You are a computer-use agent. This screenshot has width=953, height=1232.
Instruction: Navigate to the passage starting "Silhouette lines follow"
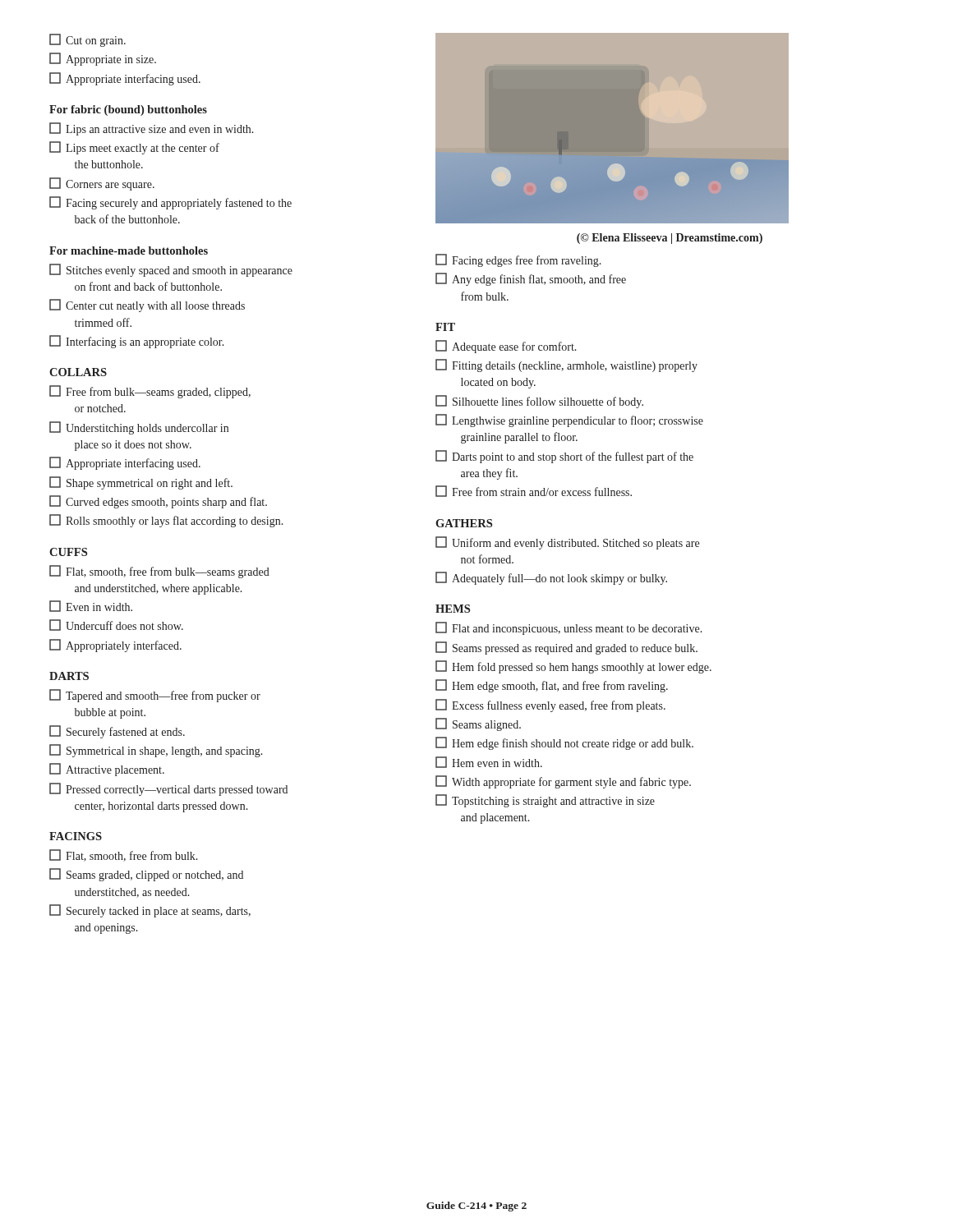click(539, 402)
